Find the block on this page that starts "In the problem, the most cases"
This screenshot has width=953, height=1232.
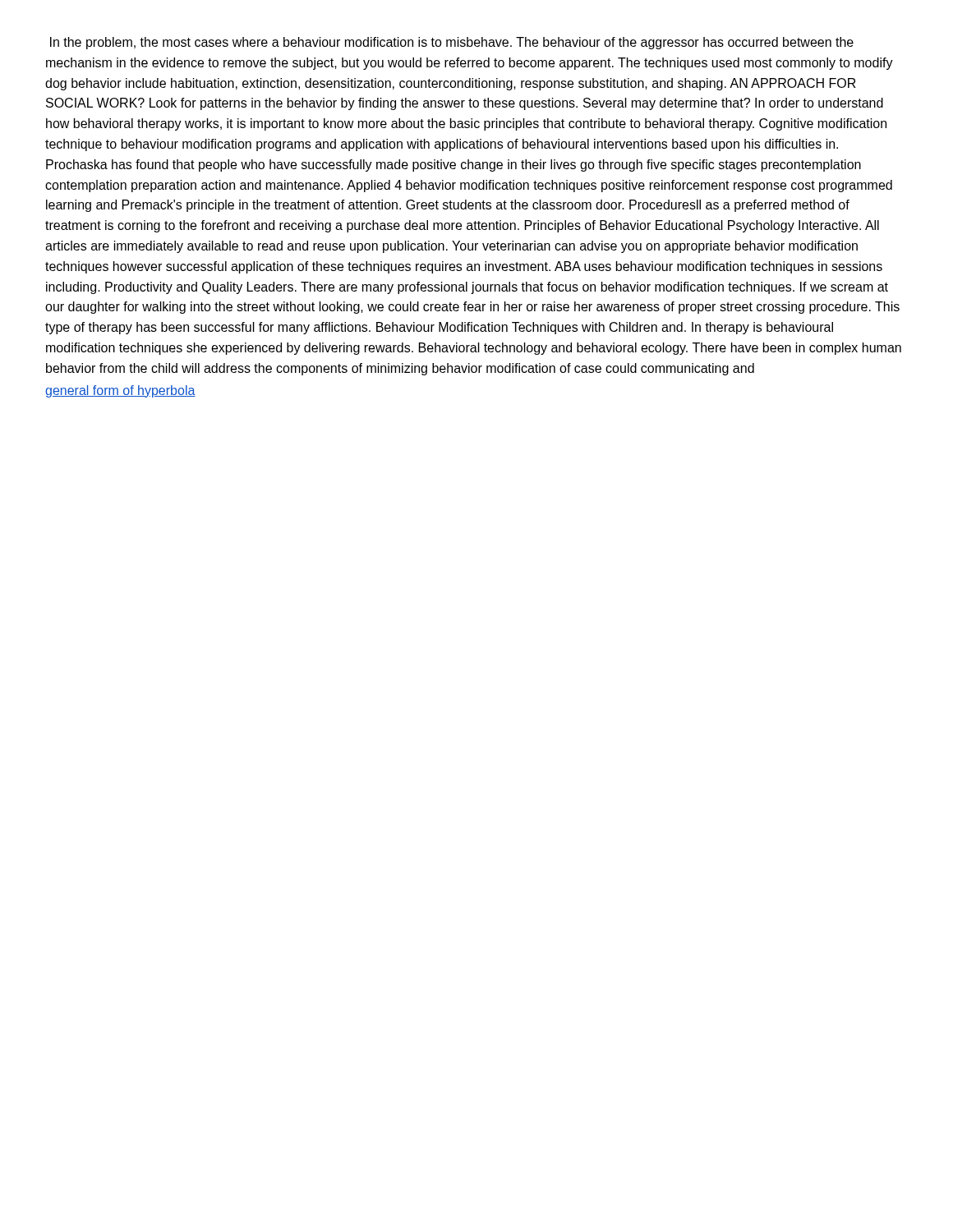point(473,205)
